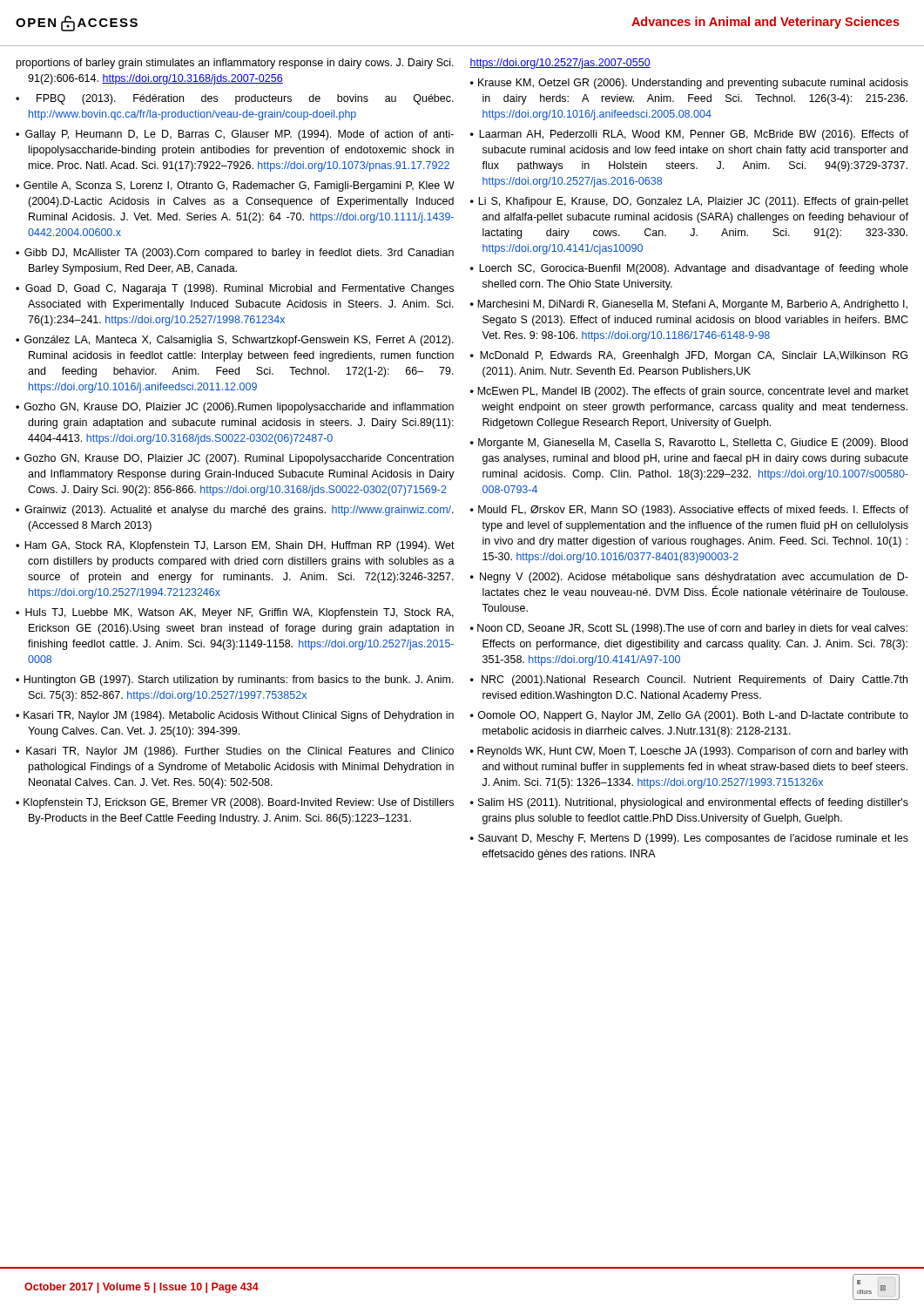Click on the block starting "• Salim HS (2011)."
This screenshot has width=924, height=1307.
pyautogui.click(x=689, y=810)
